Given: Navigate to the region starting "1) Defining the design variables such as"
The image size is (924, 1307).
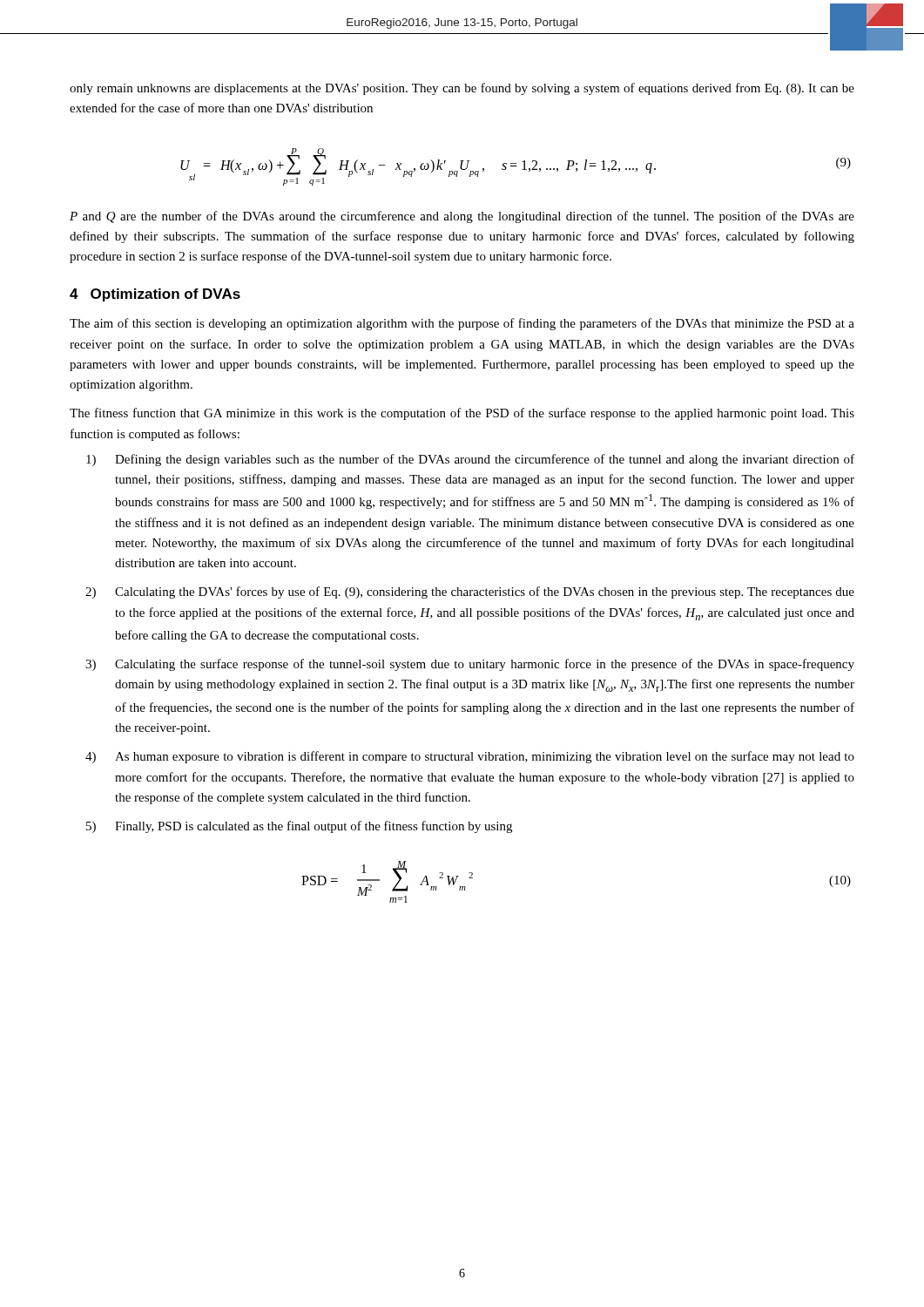Looking at the screenshot, I should (x=462, y=511).
